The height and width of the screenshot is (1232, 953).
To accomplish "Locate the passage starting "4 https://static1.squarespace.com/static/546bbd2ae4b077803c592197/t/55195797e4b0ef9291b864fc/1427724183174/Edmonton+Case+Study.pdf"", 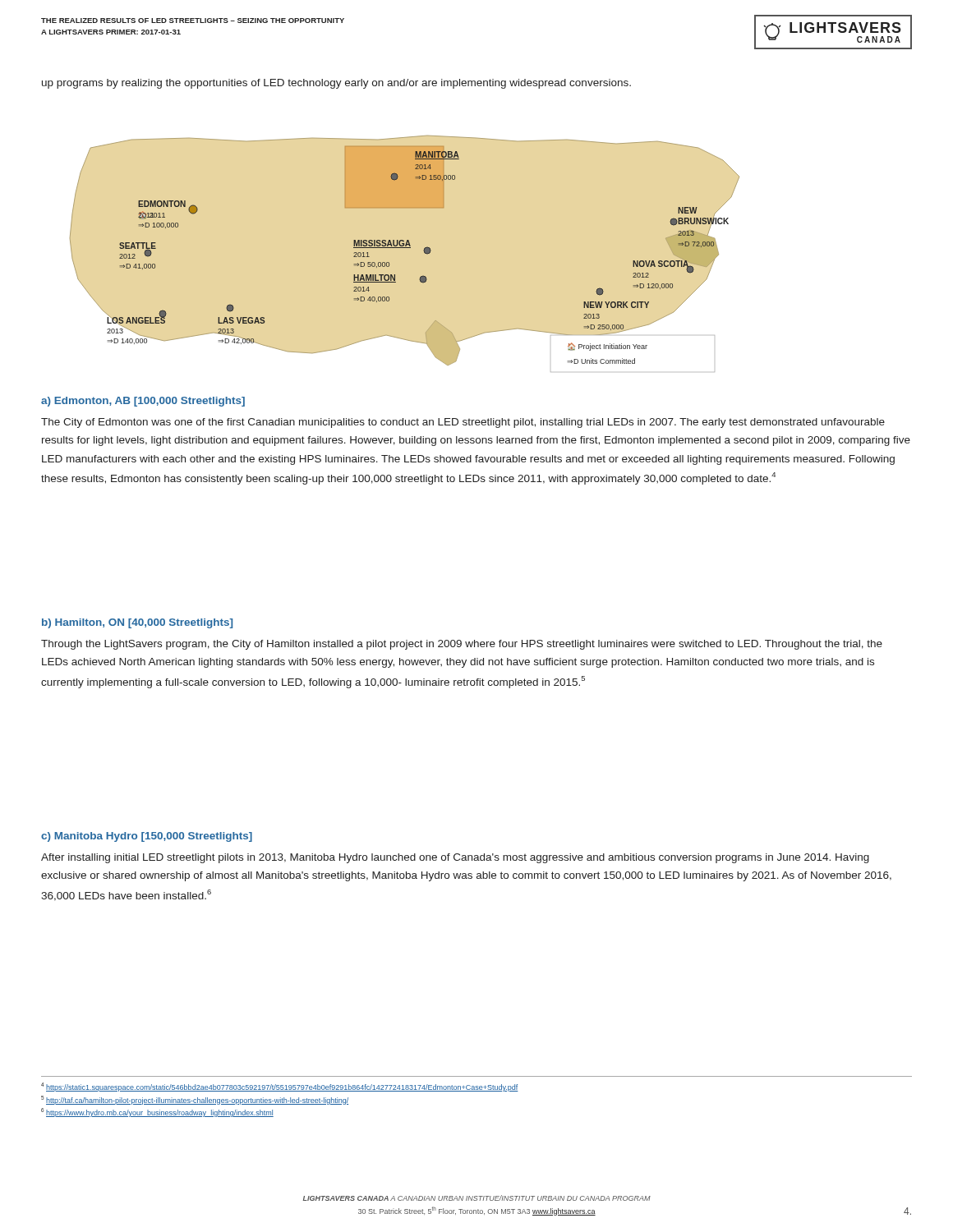I will click(279, 1087).
